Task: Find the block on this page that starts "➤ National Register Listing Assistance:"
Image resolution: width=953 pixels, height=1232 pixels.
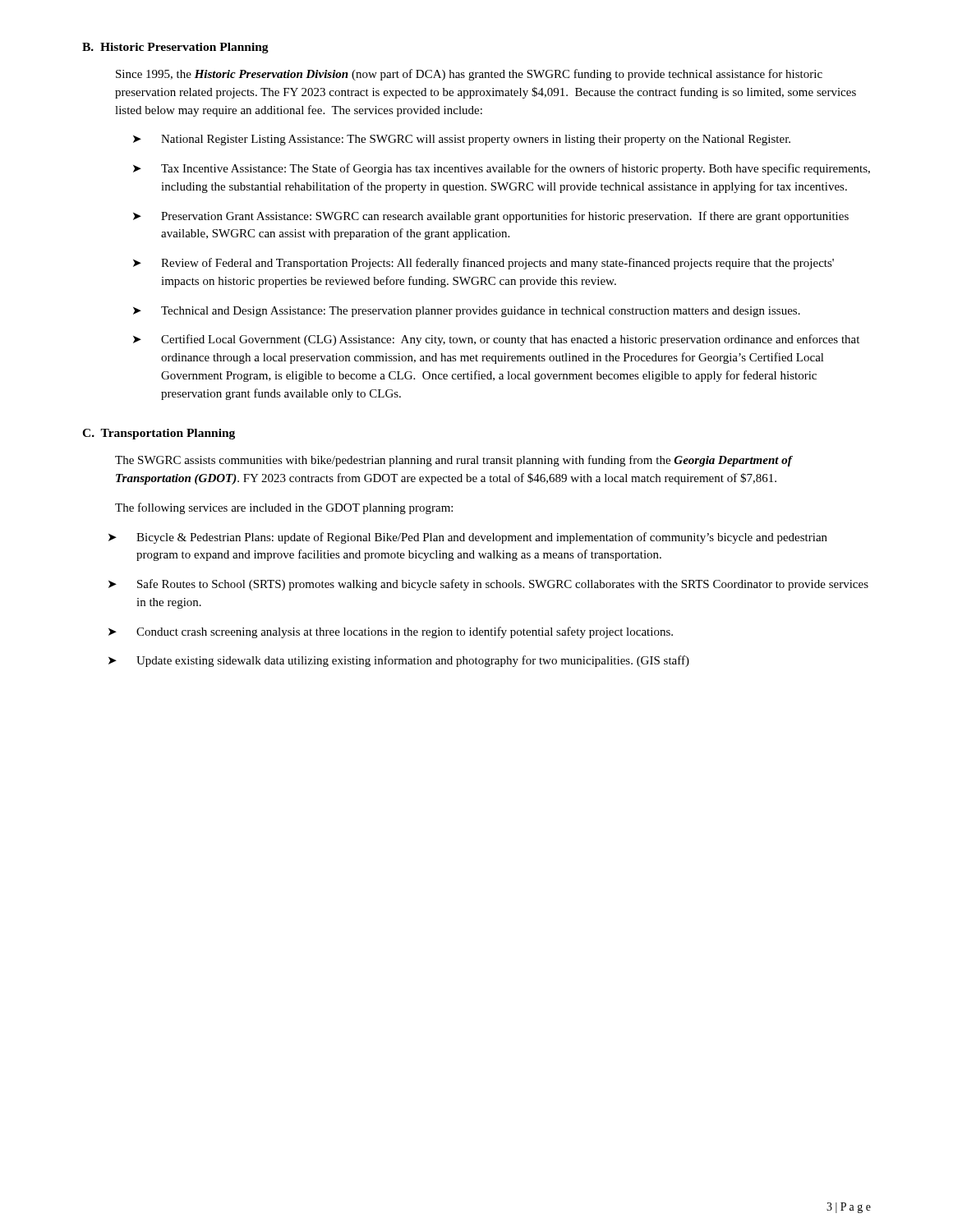Action: pyautogui.click(x=501, y=140)
